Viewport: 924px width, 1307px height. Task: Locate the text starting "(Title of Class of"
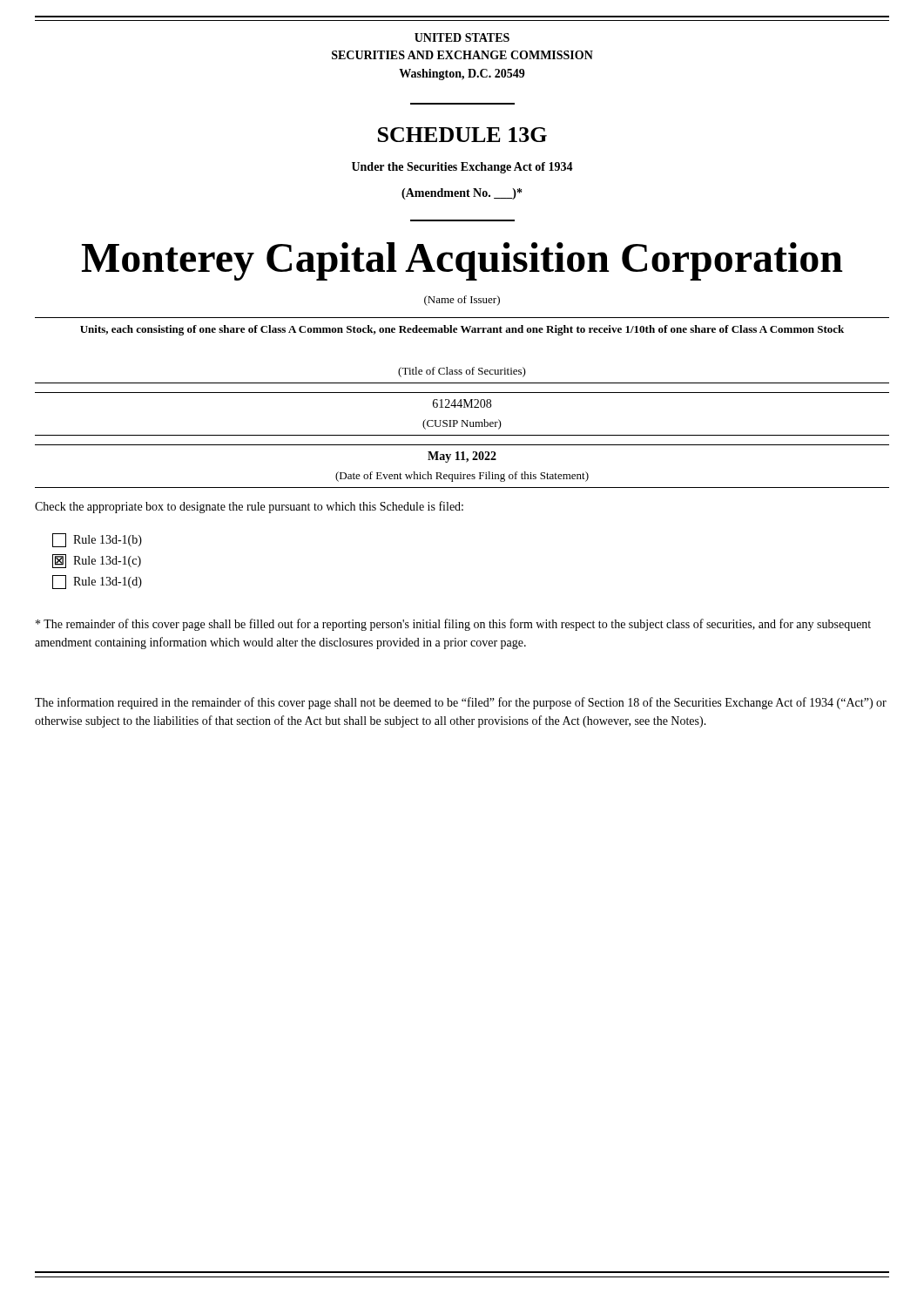(x=462, y=374)
